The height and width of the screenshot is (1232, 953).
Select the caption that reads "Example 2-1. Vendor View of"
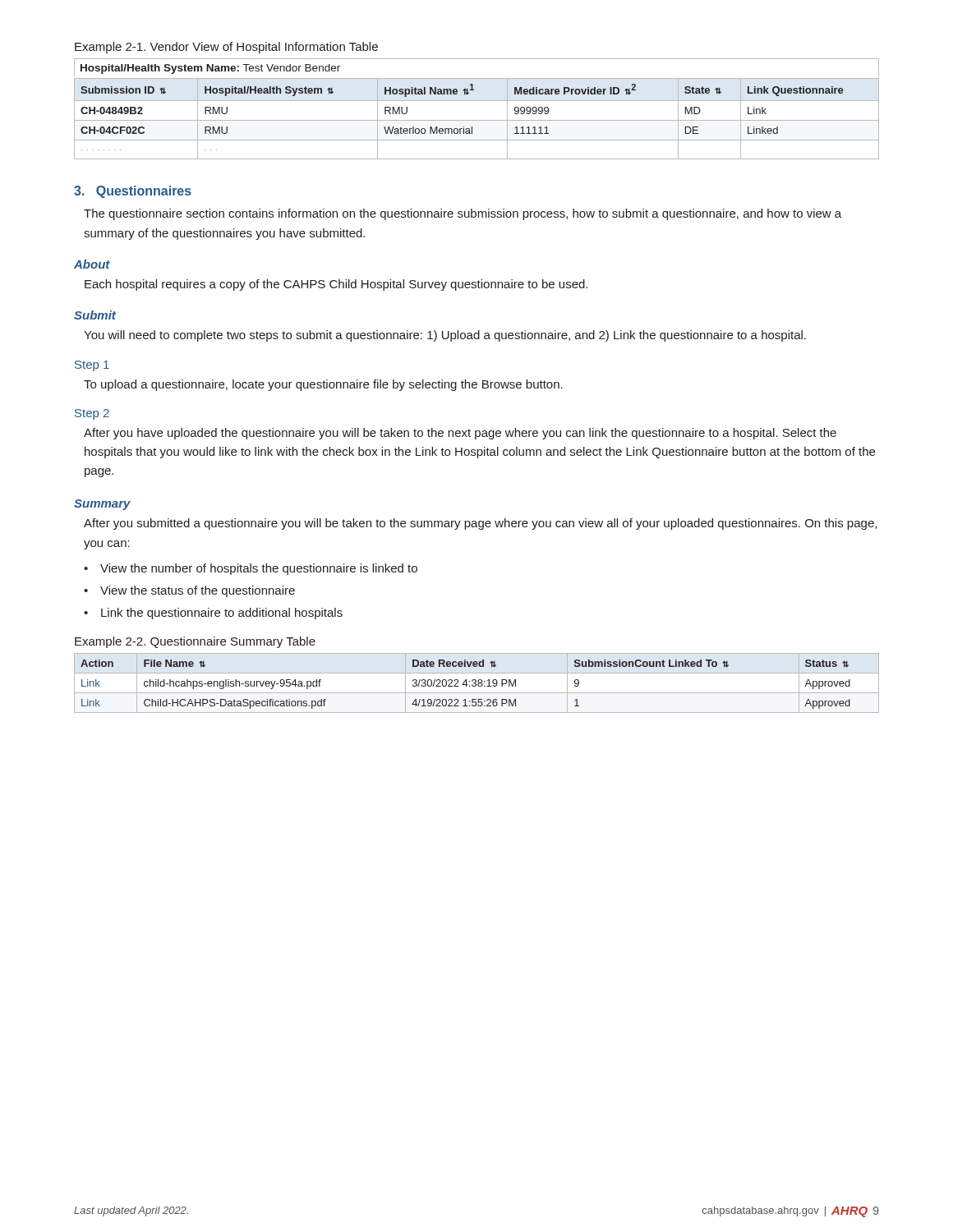(x=226, y=46)
